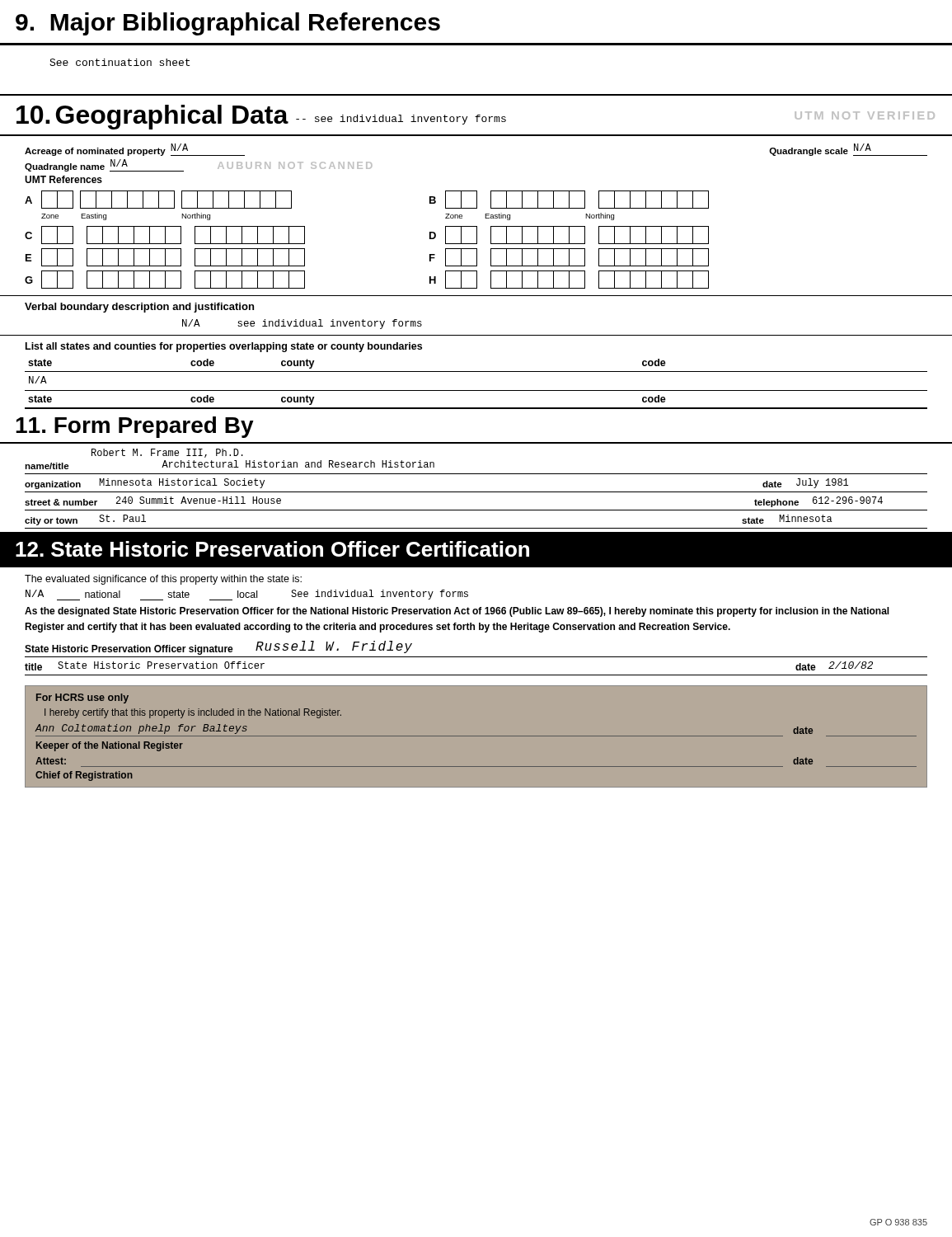Click the section header that begins "10. Geographical Data"
Screen dimensions: 1237x952
[x=476, y=115]
